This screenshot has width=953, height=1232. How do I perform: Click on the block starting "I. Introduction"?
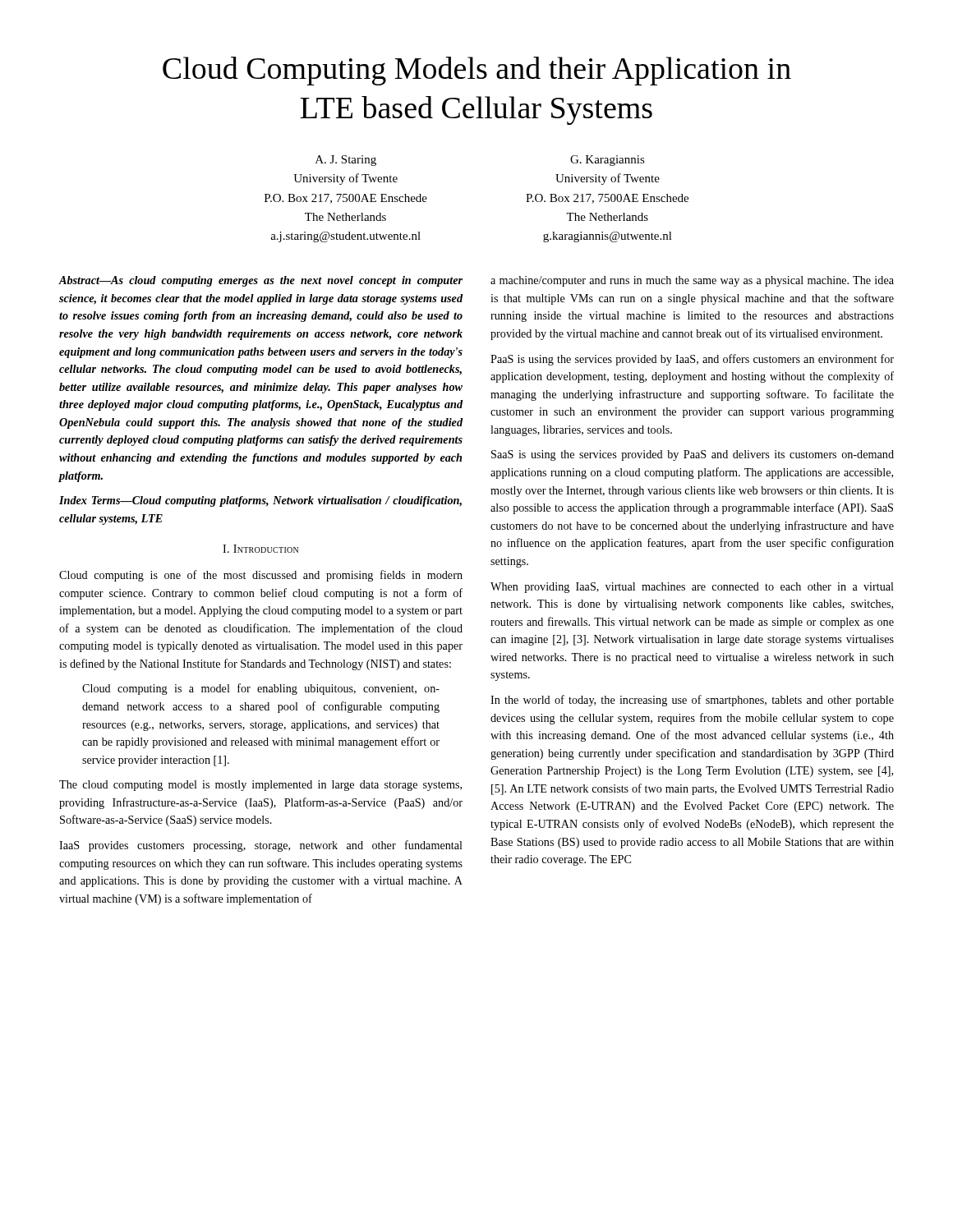261,549
